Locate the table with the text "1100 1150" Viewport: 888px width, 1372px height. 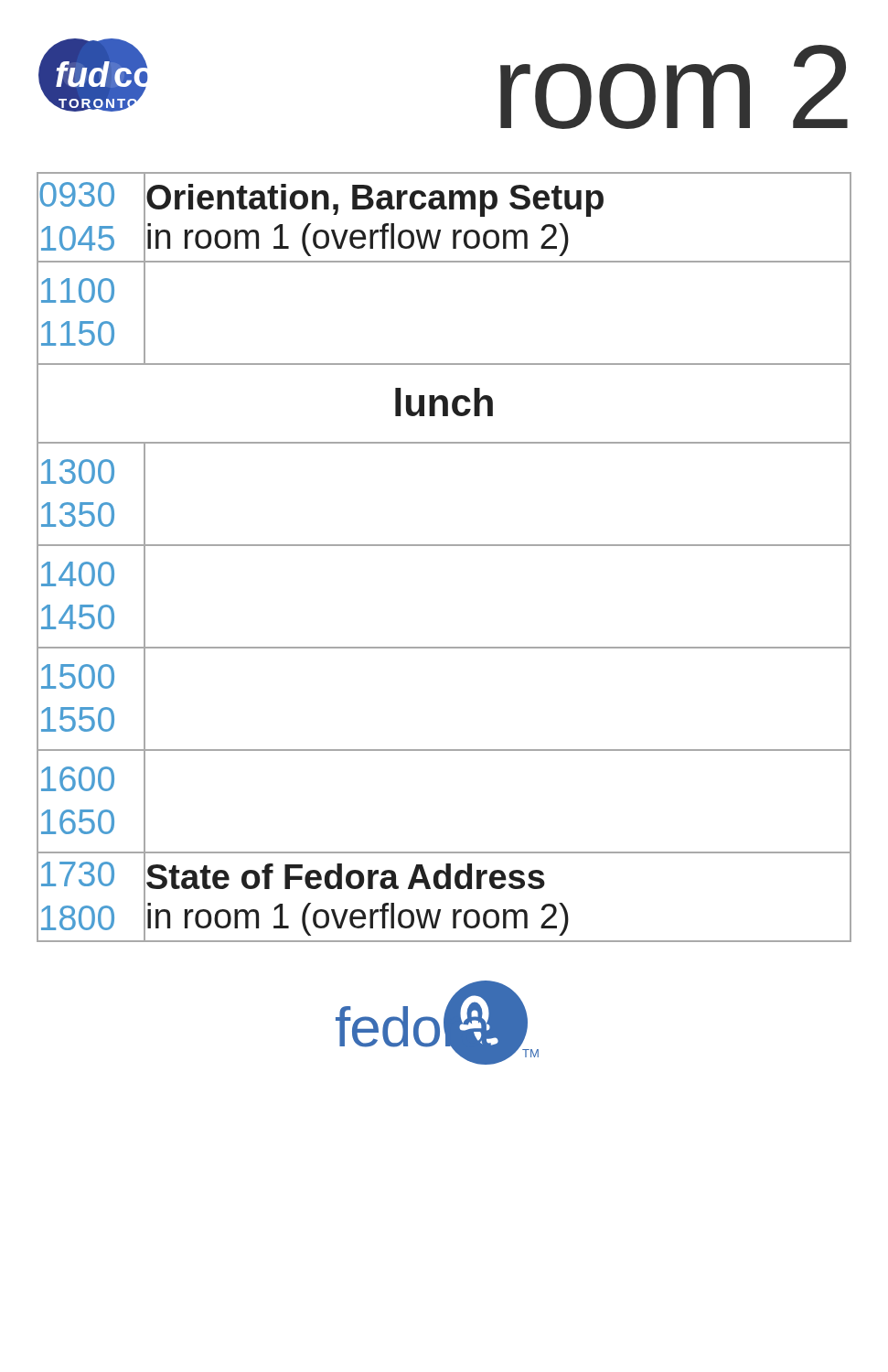coord(444,557)
